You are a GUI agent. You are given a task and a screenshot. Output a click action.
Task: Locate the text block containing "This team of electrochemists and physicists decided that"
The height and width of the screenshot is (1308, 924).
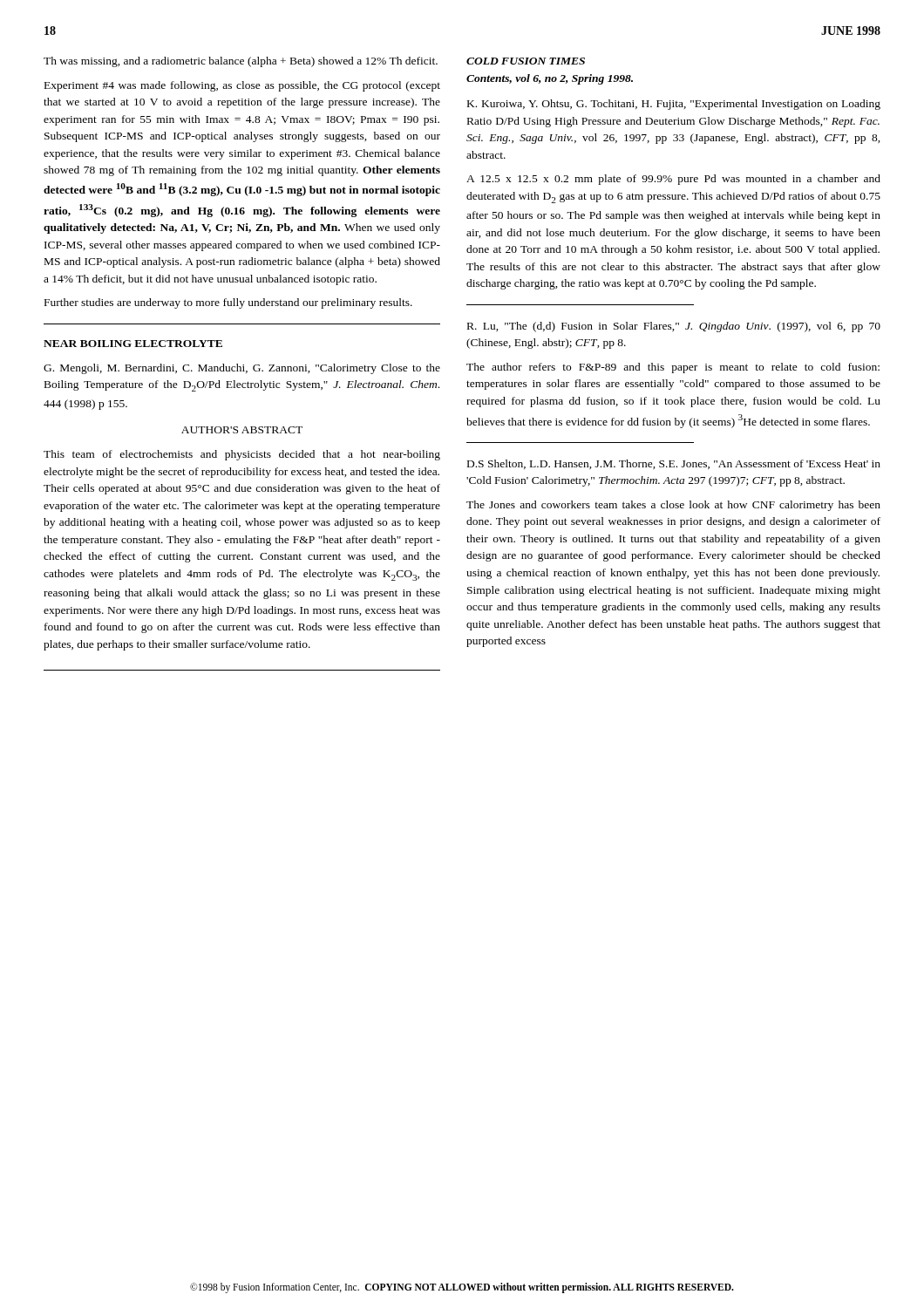coord(242,549)
